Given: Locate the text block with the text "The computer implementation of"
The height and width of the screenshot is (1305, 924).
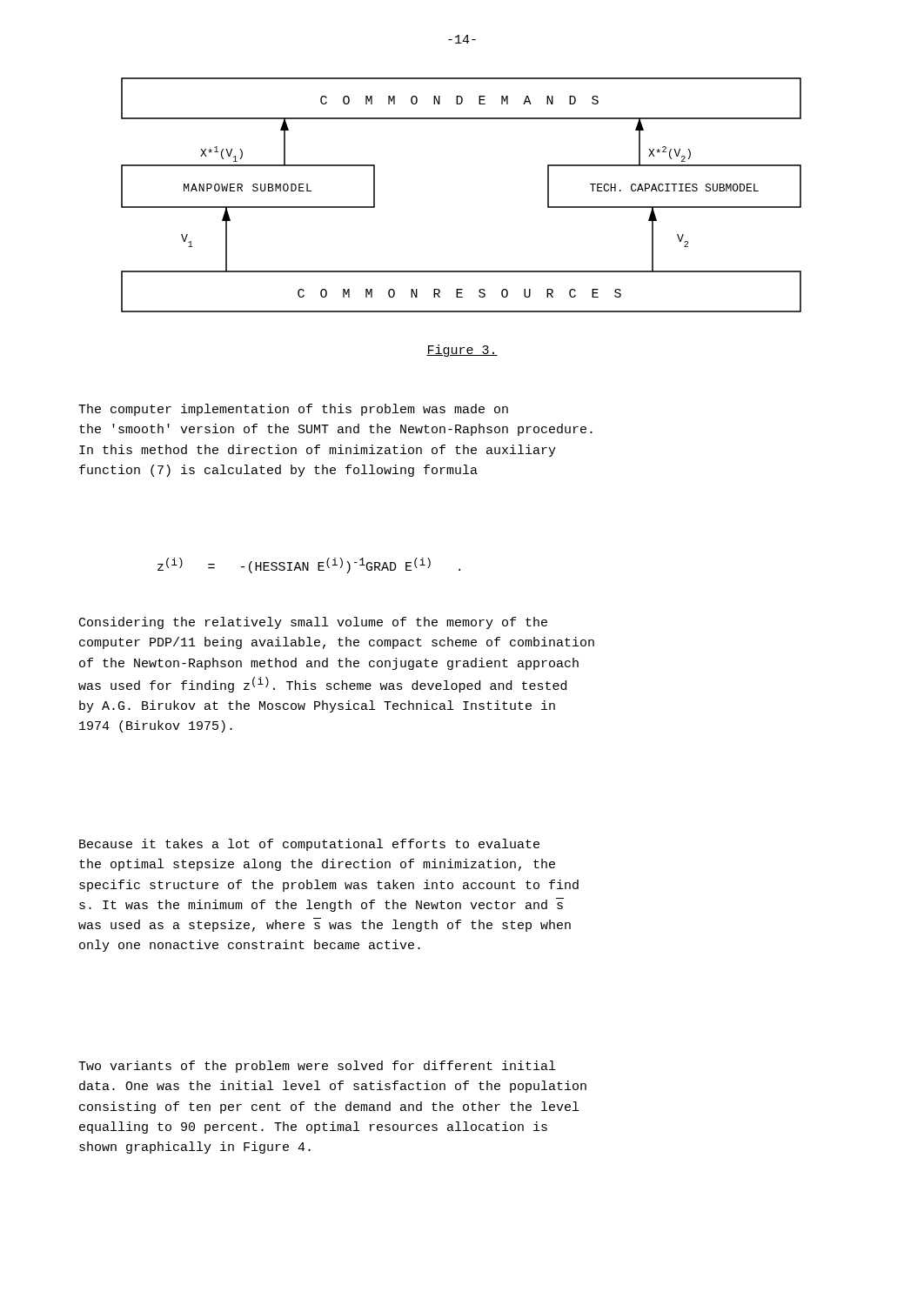Looking at the screenshot, I should point(337,441).
